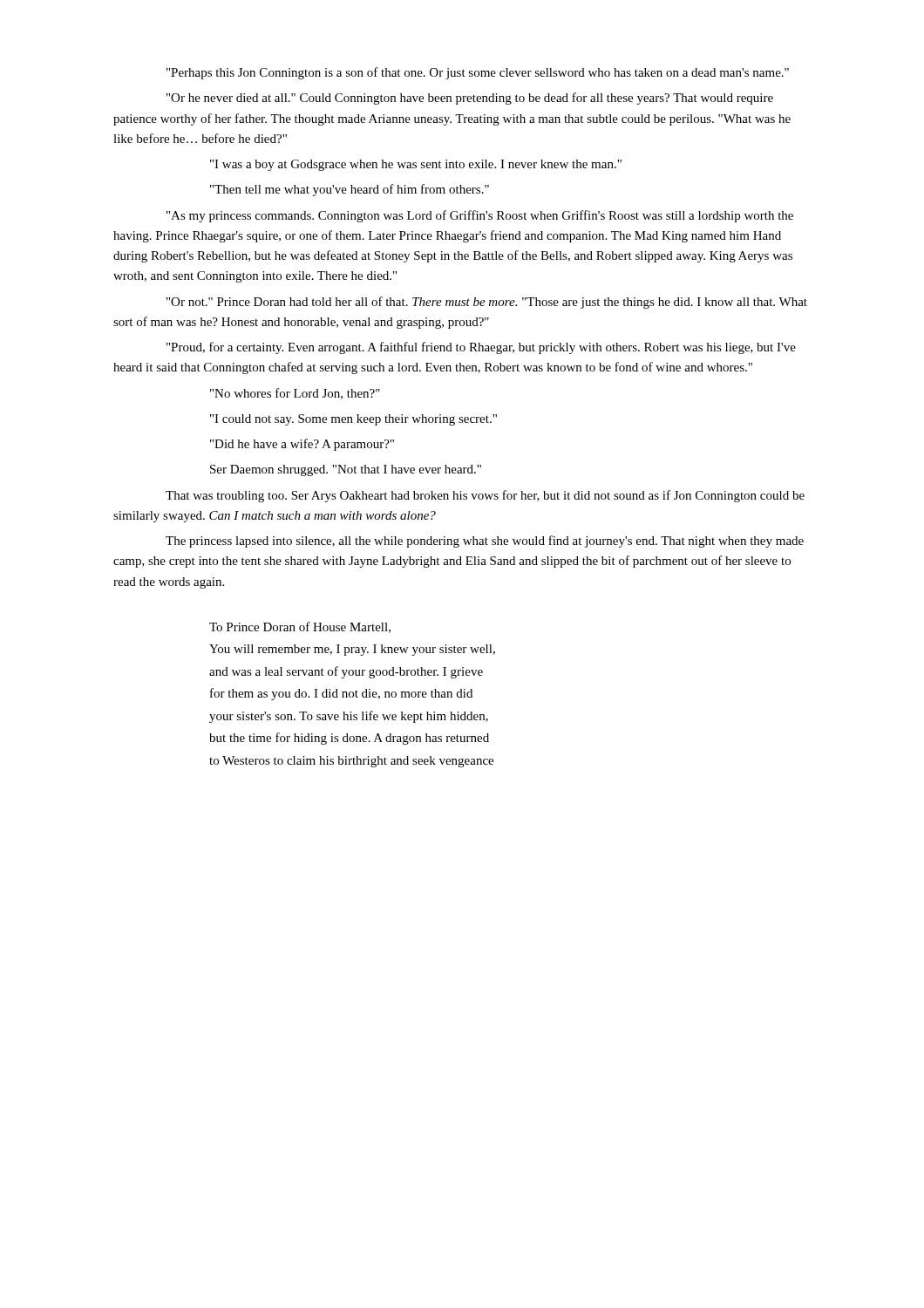Point to the block beginning ""I could not"
The image size is (924, 1308).
tap(353, 420)
